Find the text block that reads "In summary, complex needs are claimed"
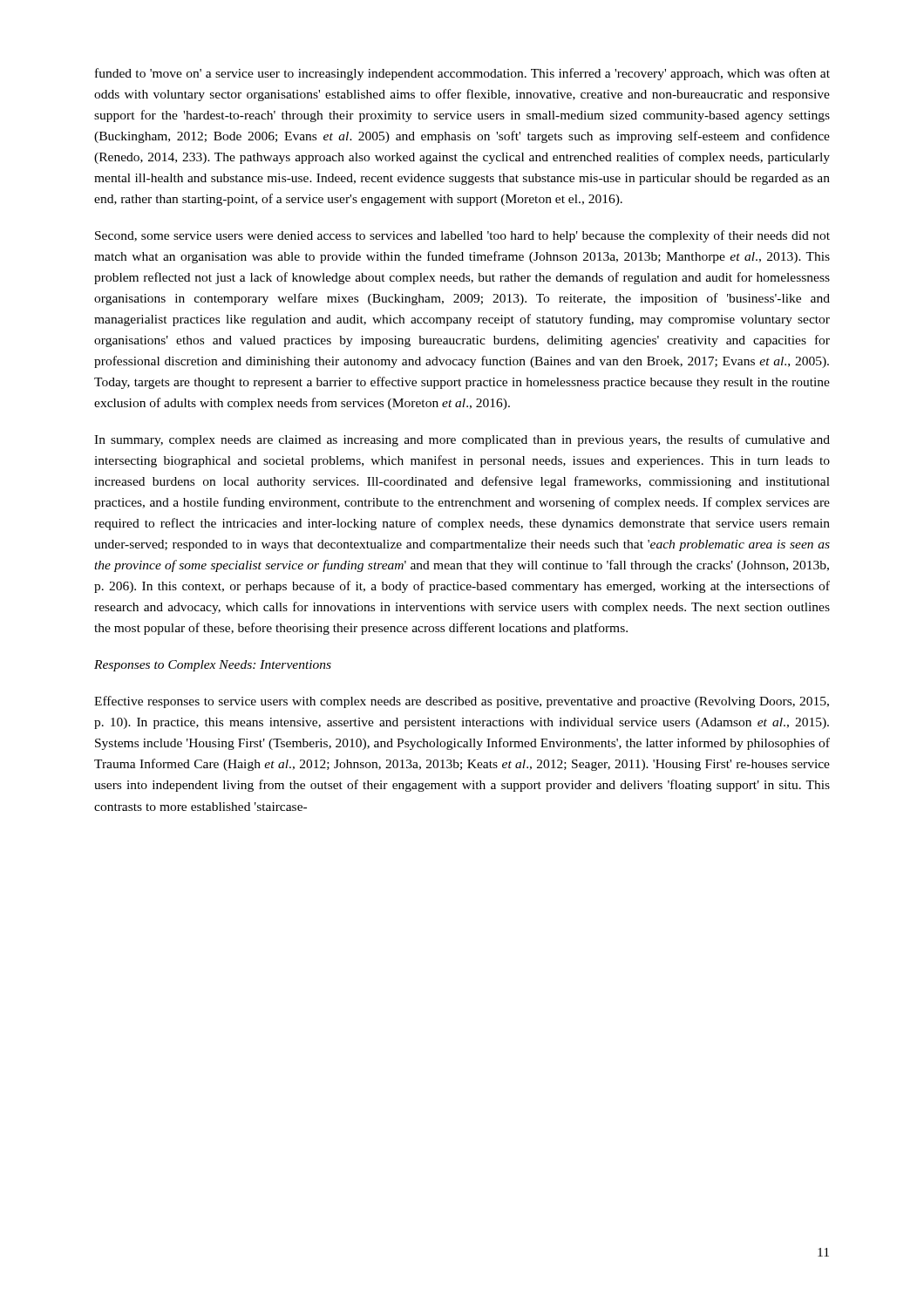 pyautogui.click(x=462, y=534)
